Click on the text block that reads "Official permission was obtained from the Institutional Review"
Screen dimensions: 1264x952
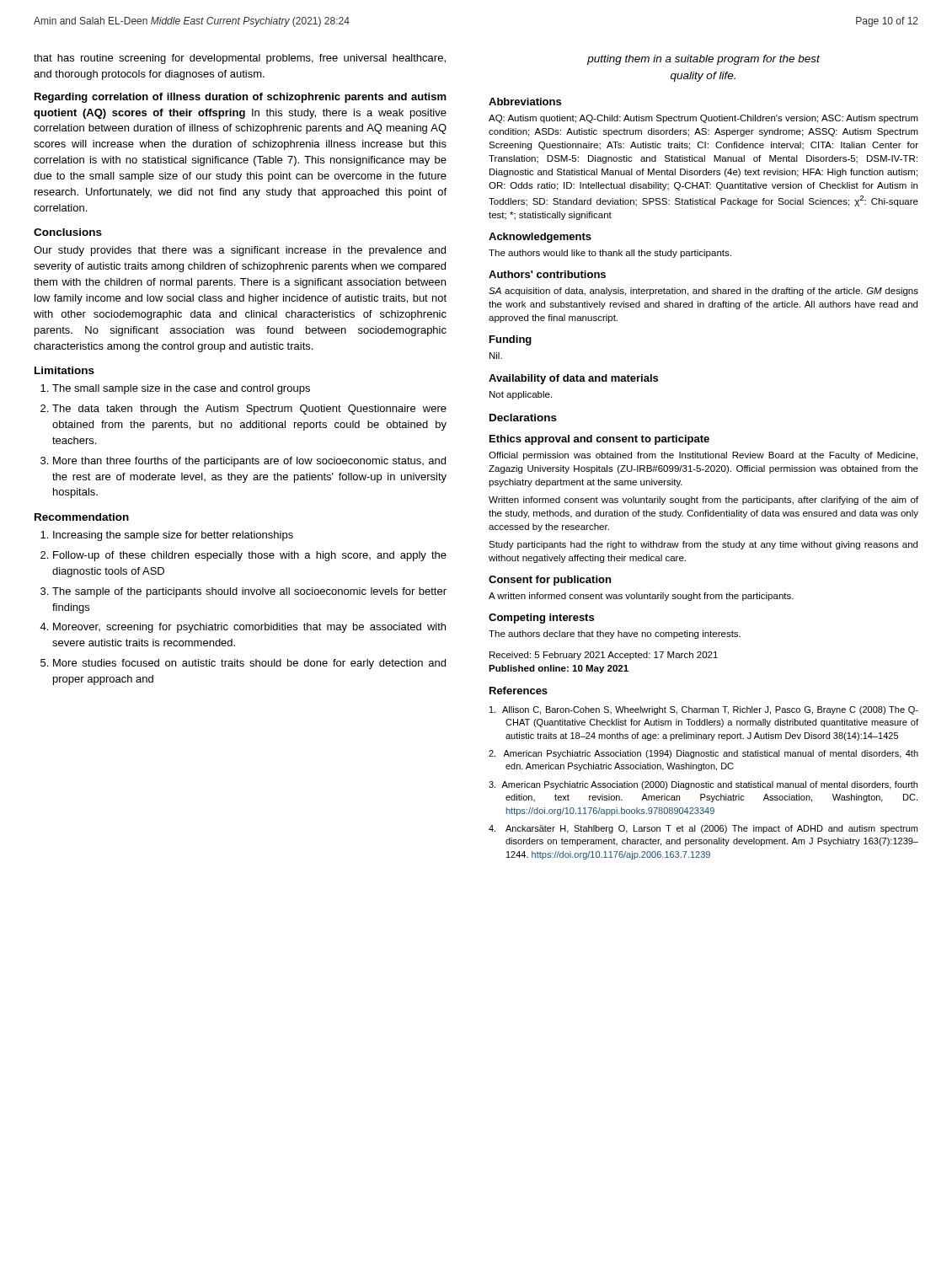click(x=703, y=506)
